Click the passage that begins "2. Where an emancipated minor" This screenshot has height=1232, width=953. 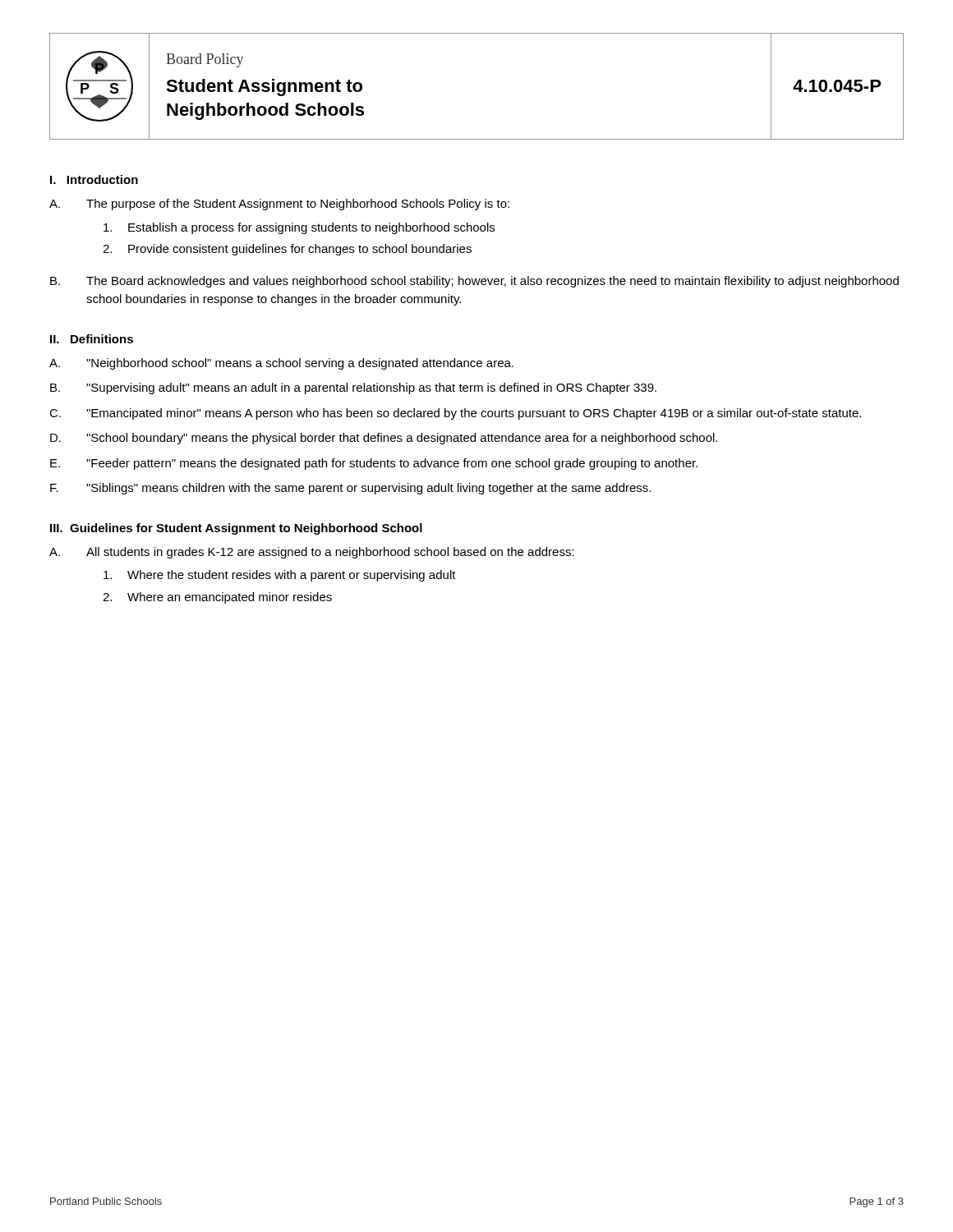217,598
